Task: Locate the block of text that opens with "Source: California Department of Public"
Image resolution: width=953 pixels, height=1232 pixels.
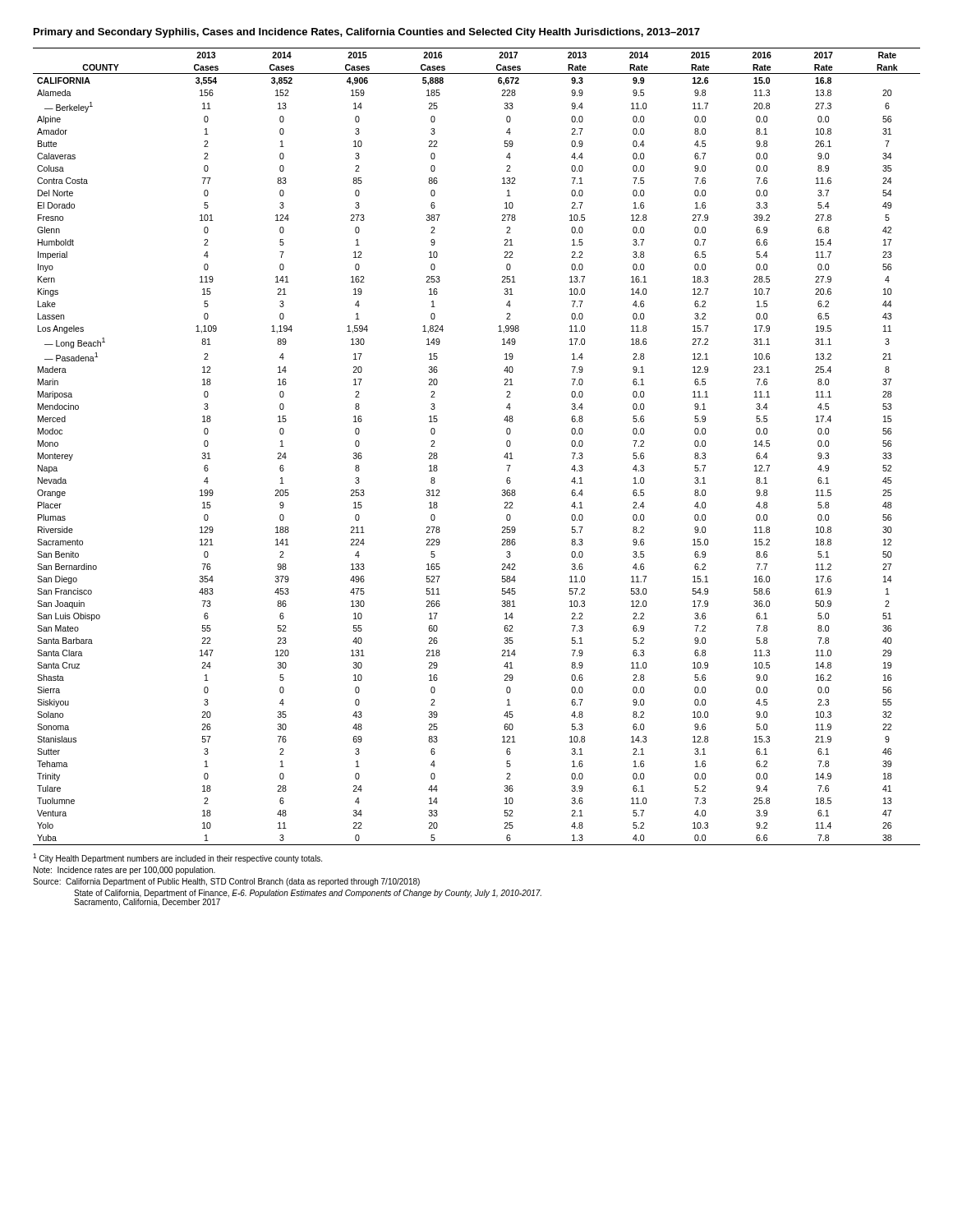Action: click(226, 882)
